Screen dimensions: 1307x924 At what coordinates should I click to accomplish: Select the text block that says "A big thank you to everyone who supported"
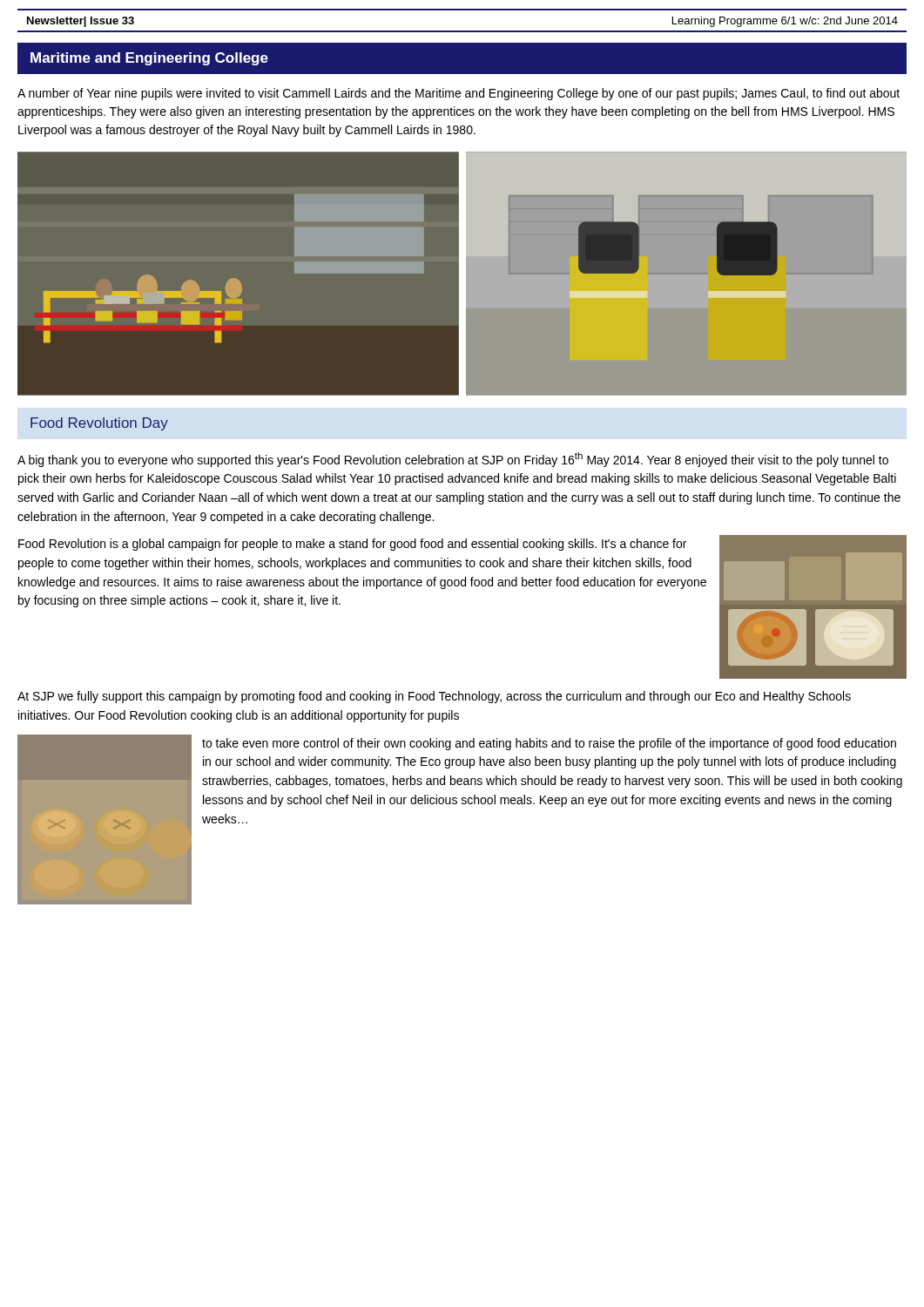pyautogui.click(x=459, y=487)
